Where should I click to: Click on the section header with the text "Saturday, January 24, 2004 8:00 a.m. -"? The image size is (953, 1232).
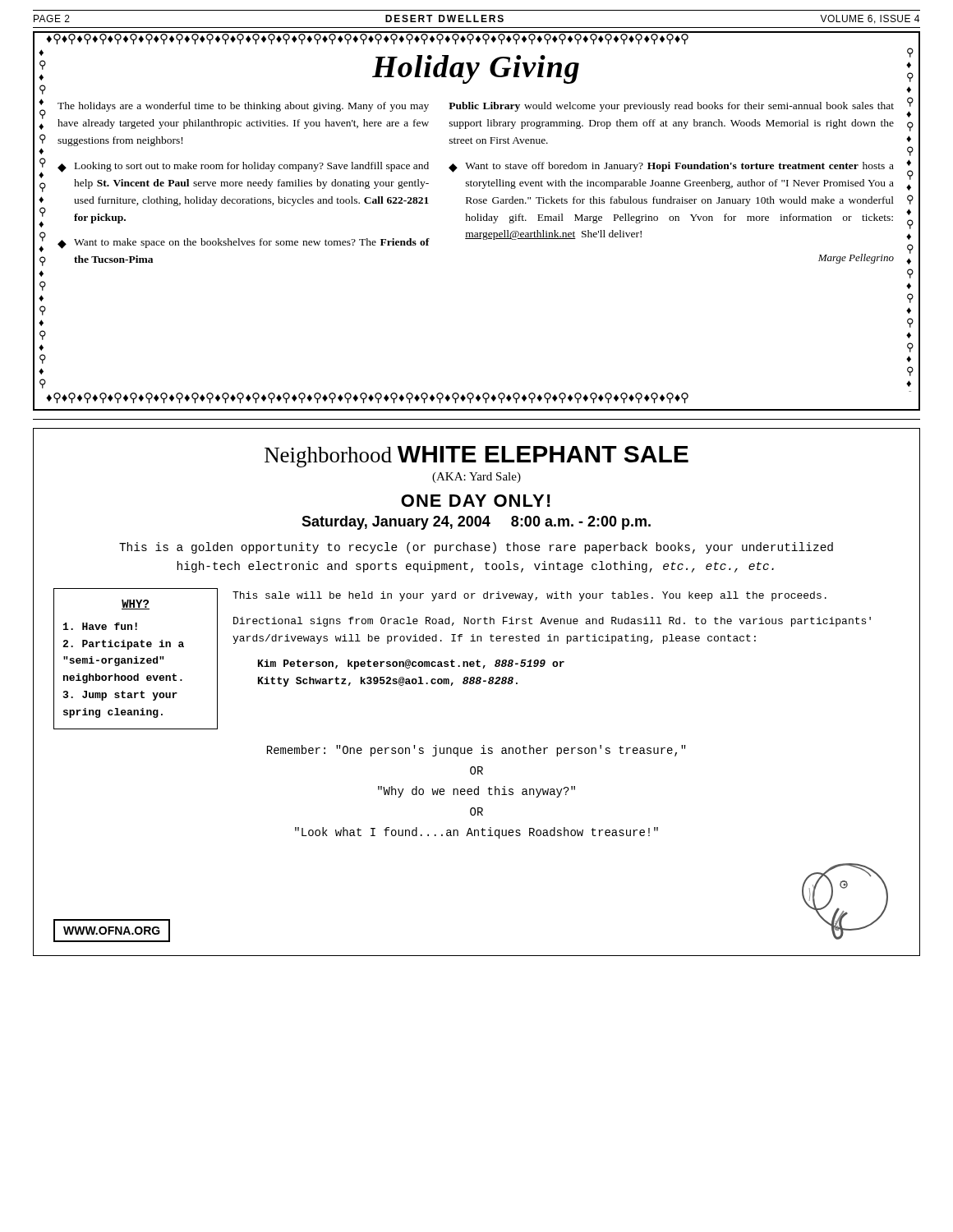coord(476,522)
